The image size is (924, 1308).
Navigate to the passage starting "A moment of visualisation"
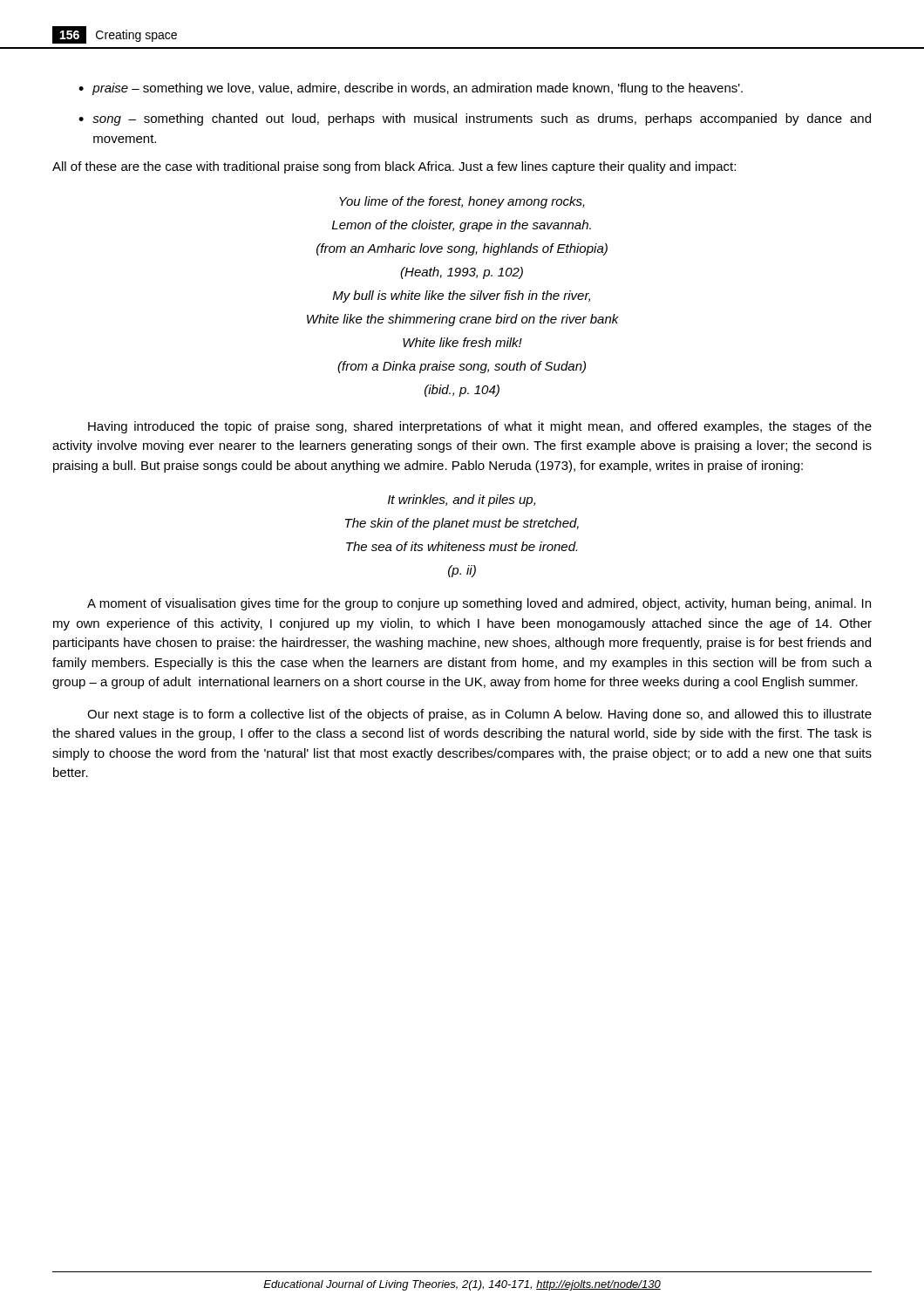pyautogui.click(x=462, y=642)
